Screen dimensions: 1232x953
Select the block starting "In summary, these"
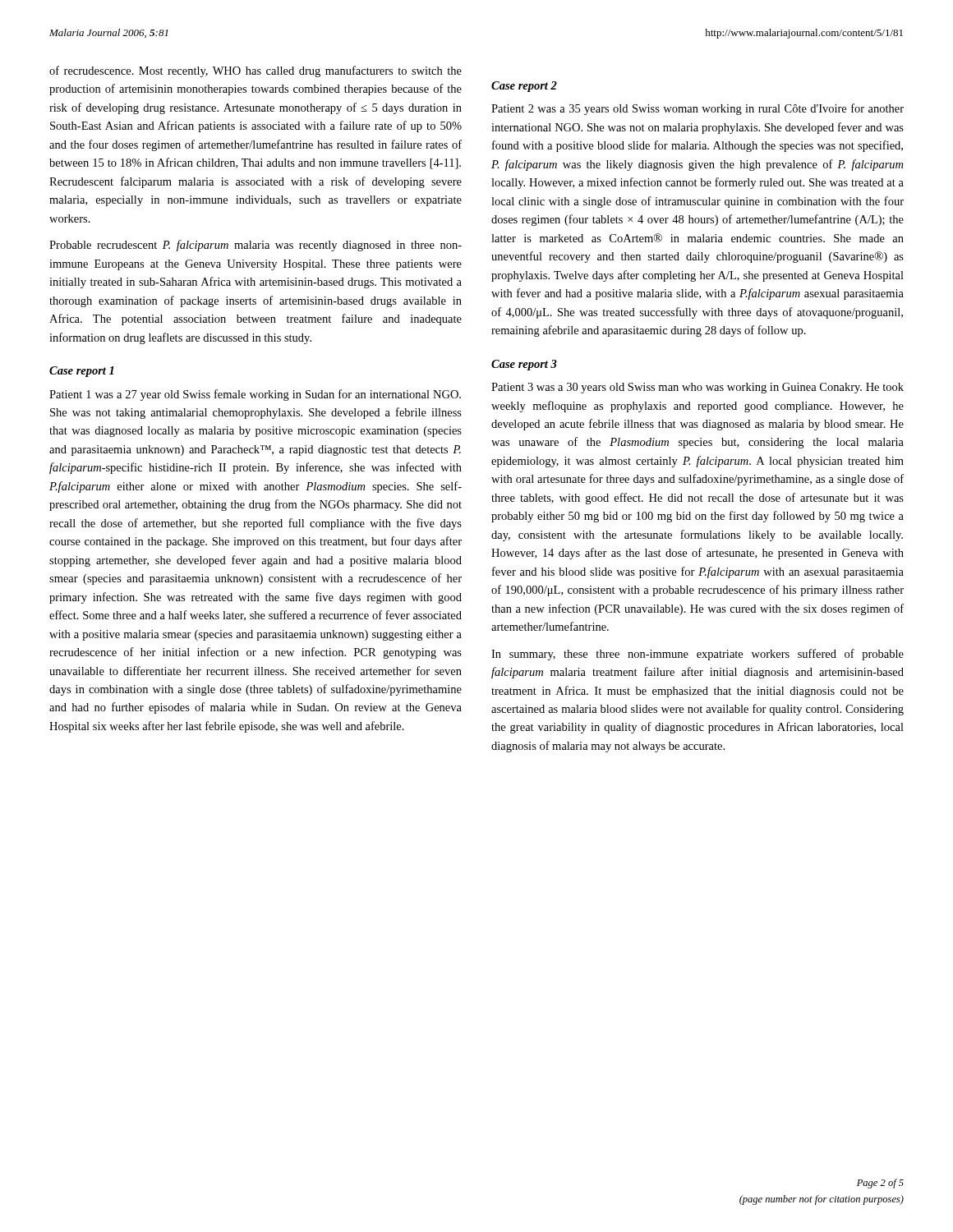(x=698, y=700)
